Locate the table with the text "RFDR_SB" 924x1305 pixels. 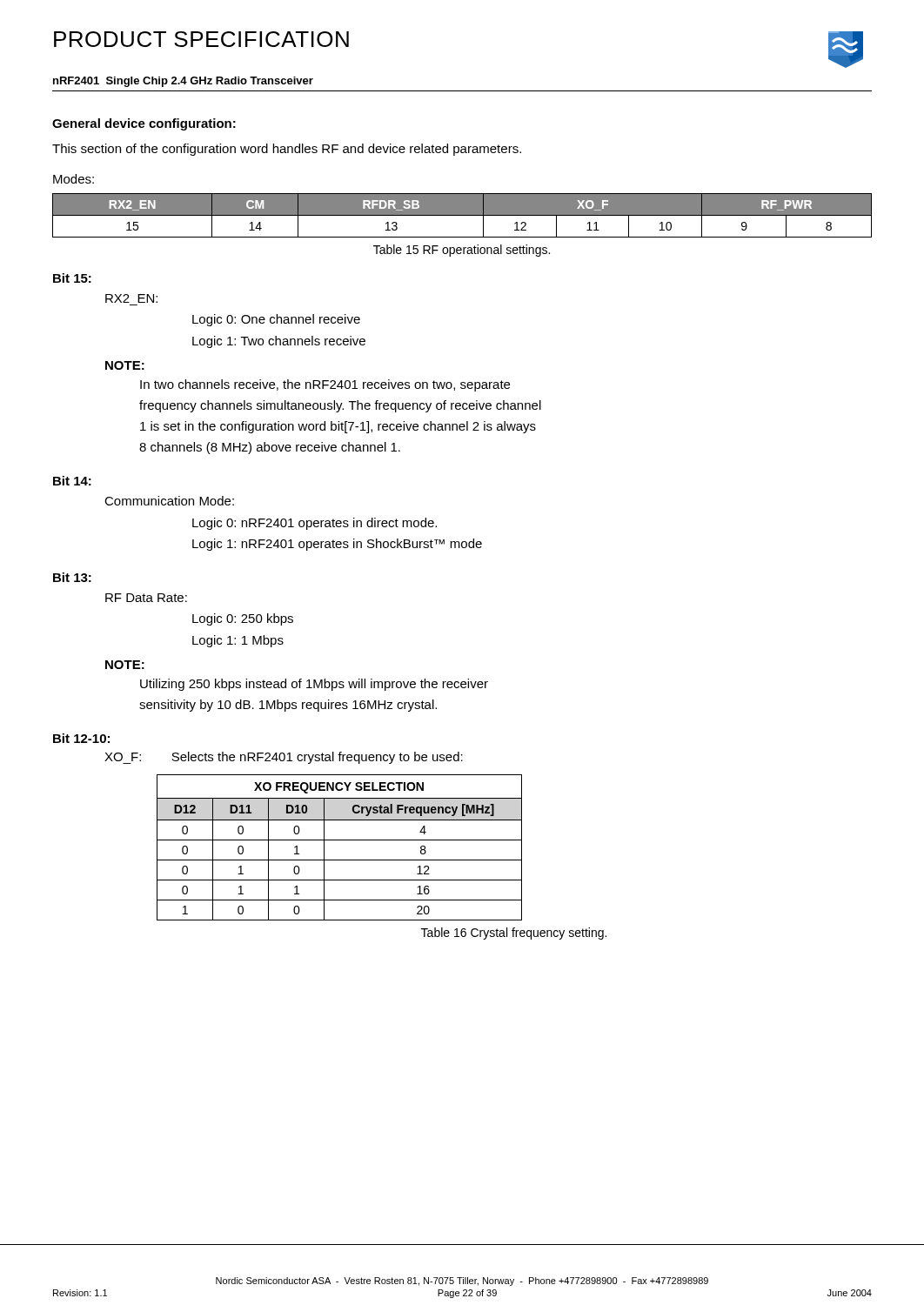[462, 215]
